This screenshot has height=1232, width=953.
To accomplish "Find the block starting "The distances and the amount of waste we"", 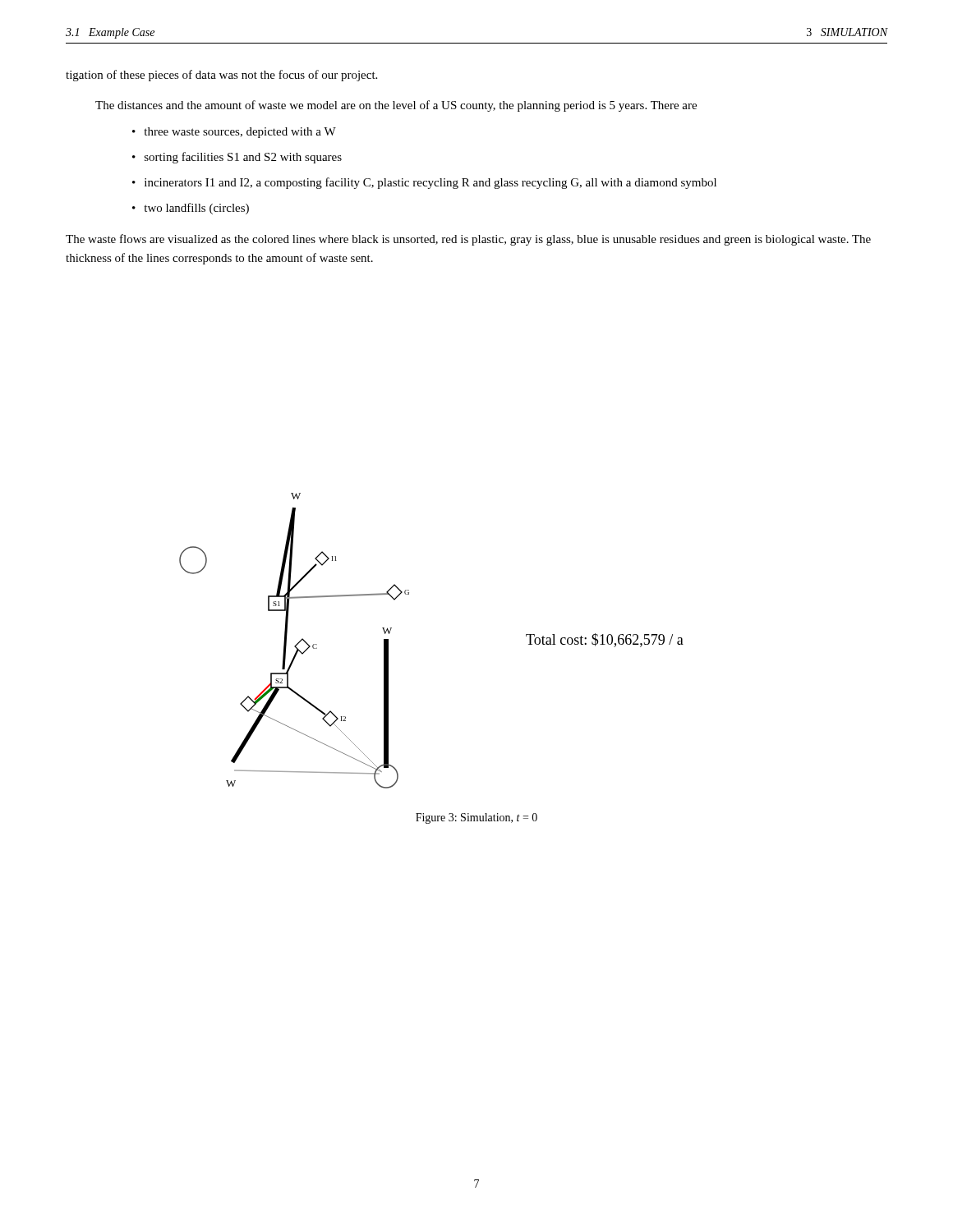I will (396, 105).
